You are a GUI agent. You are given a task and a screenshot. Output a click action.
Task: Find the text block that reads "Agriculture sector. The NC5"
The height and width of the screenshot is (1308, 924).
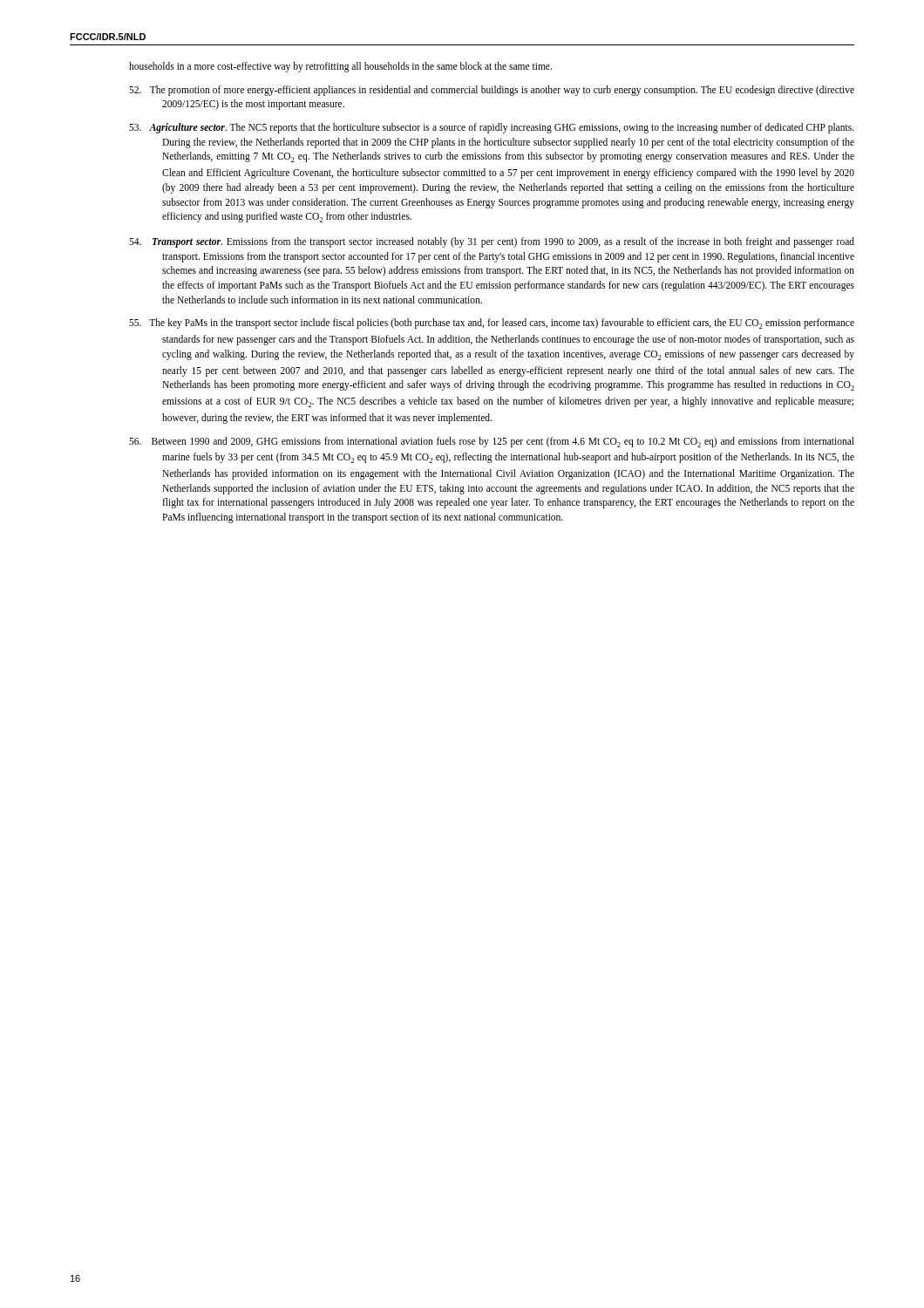pyautogui.click(x=492, y=173)
